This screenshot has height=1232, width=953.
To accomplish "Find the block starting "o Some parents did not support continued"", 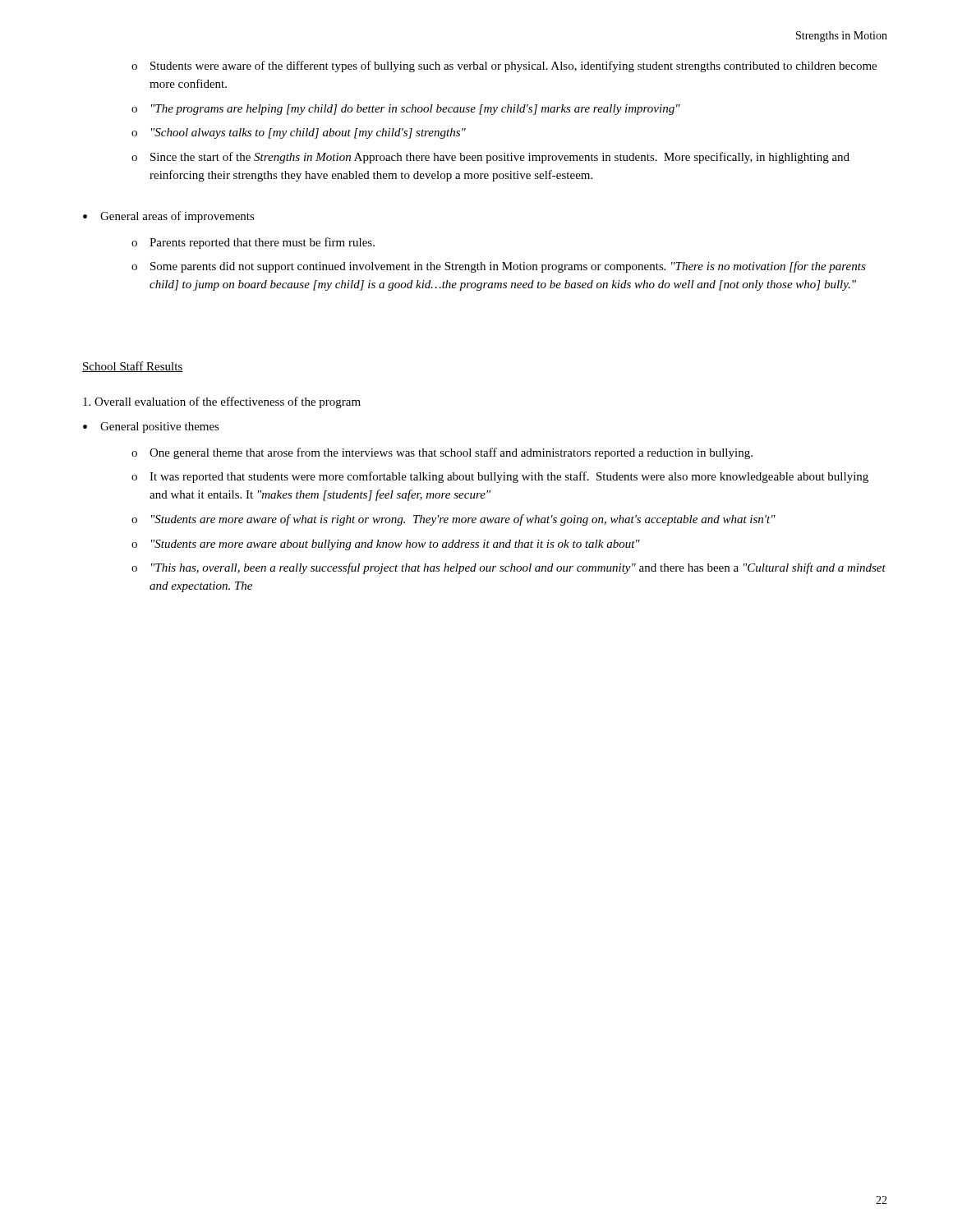I will tap(509, 276).
